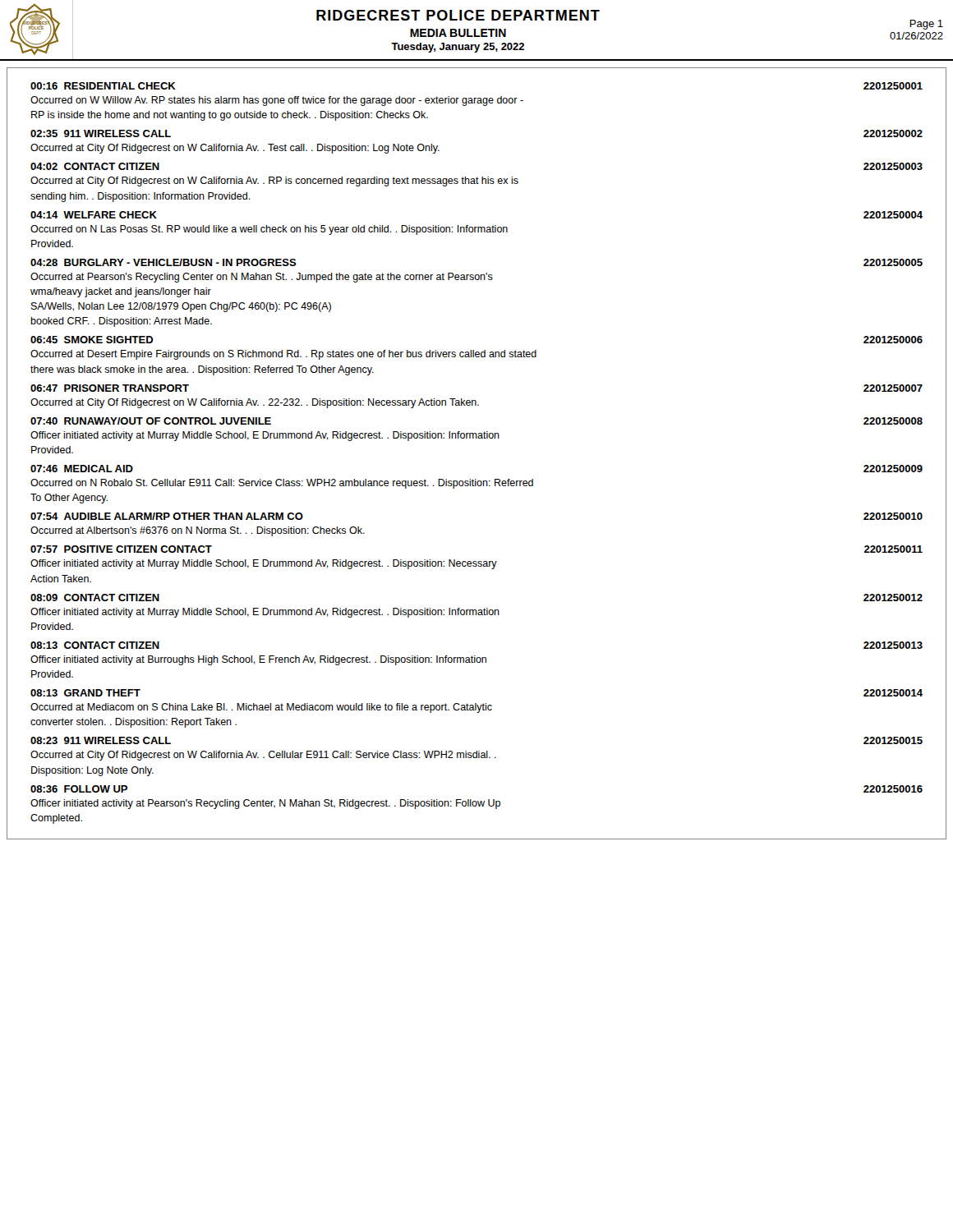953x1232 pixels.
Task: Click on the passage starting "06:45 SMOKE SIGHTED 2201250006 Occurred"
Action: (x=476, y=355)
